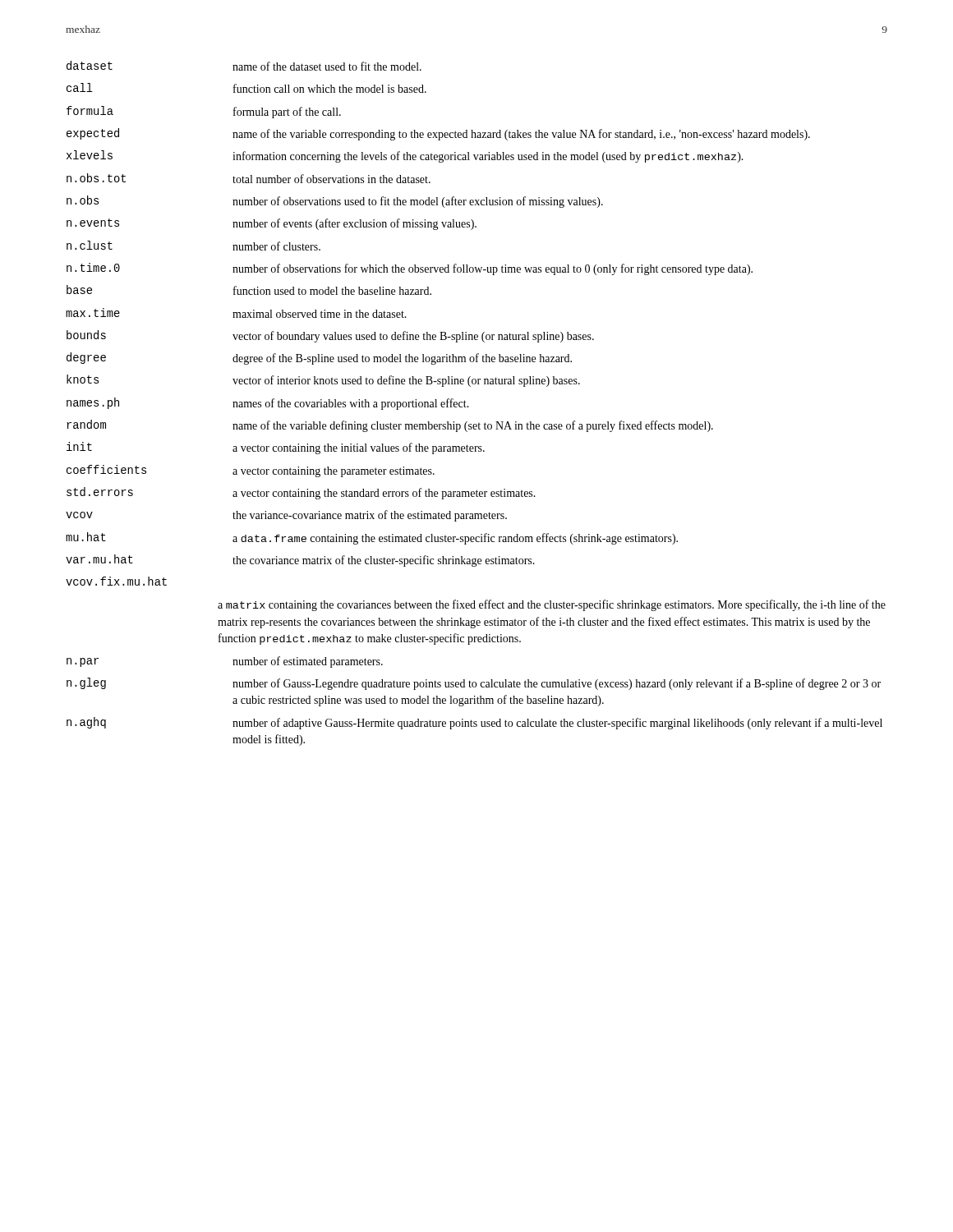This screenshot has width=953, height=1232.
Task: Select the text starting "dataset name of the"
Action: pyautogui.click(x=244, y=66)
